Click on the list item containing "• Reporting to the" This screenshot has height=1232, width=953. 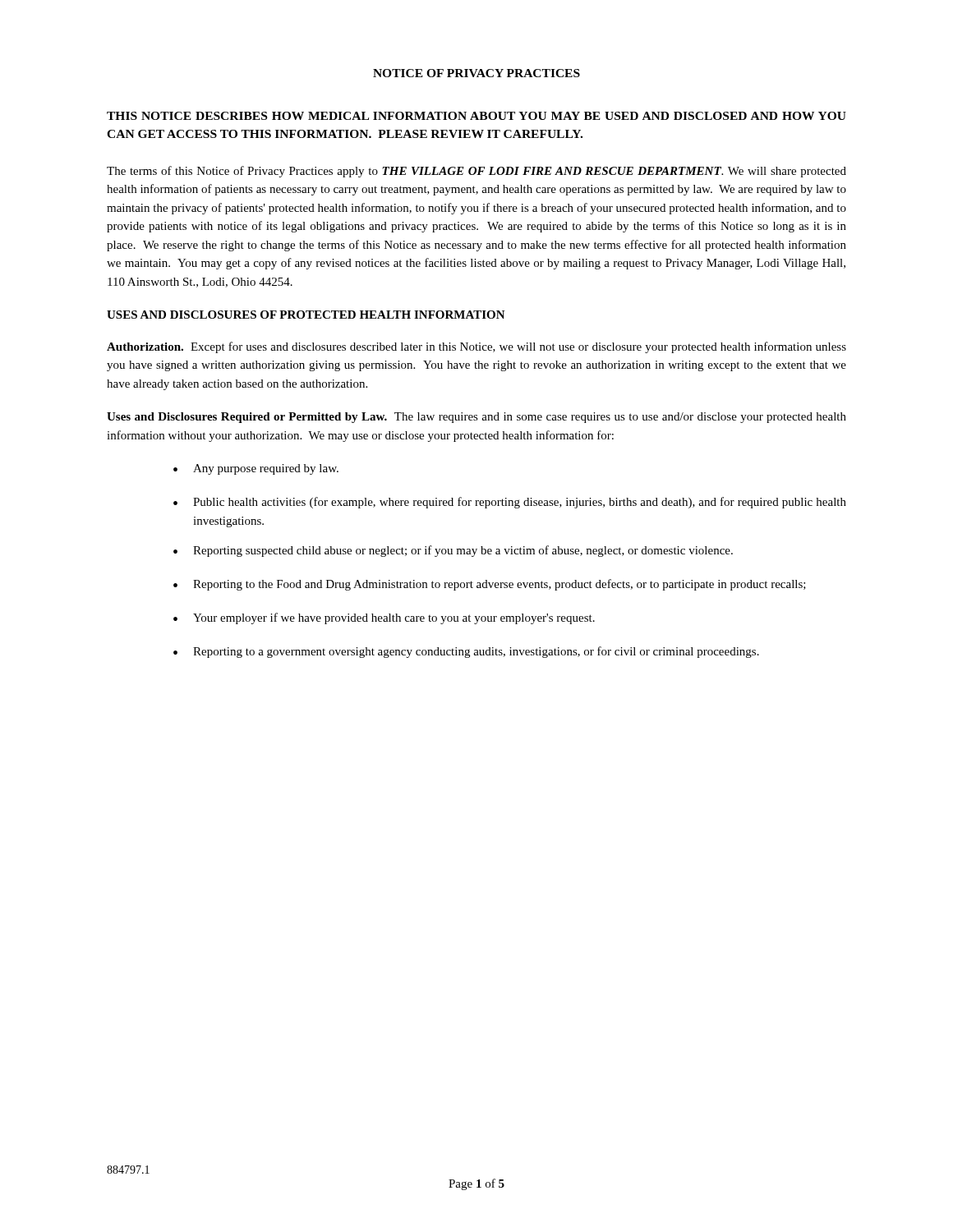click(509, 586)
